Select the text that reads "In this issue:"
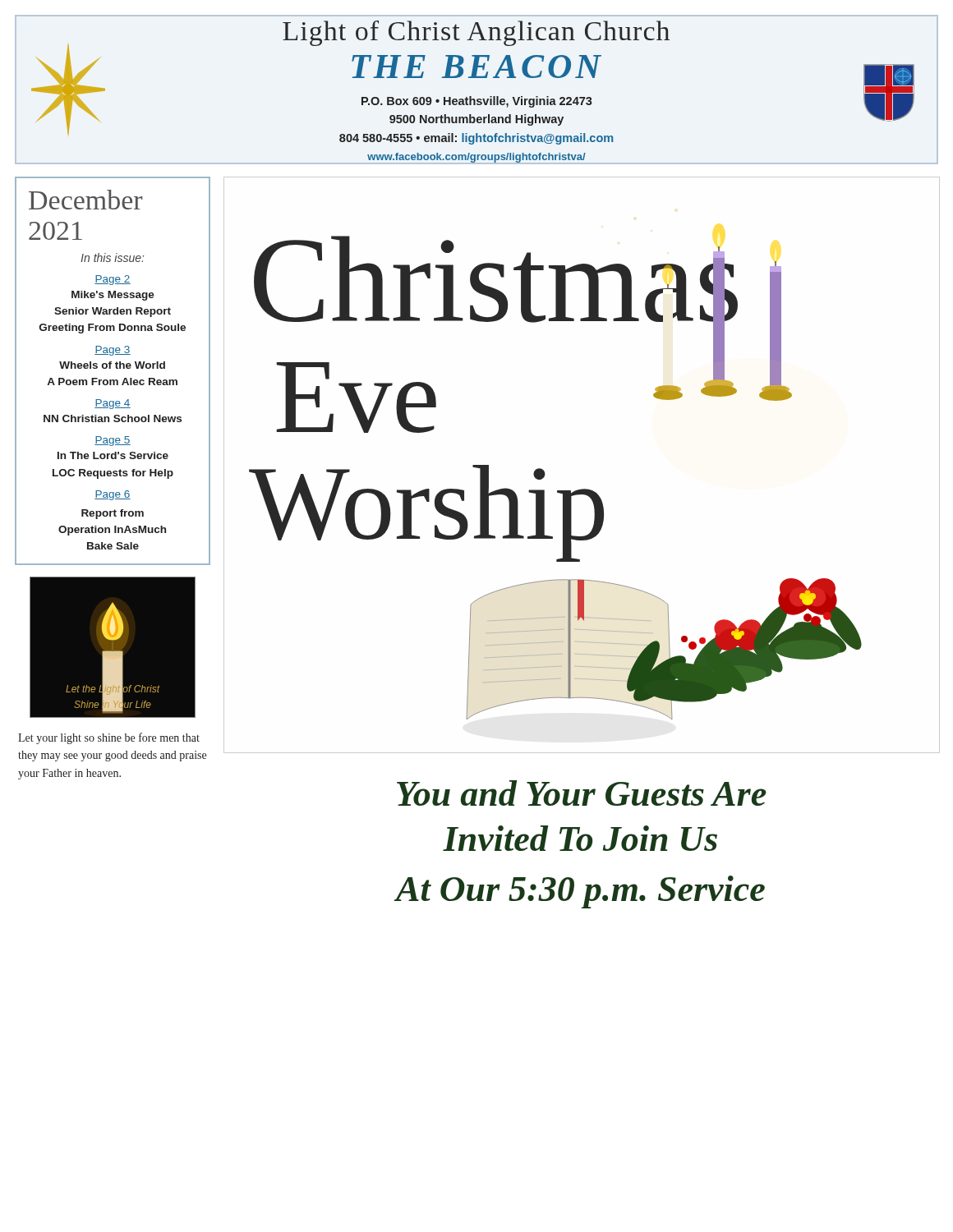Viewport: 953px width, 1232px height. coord(113,258)
